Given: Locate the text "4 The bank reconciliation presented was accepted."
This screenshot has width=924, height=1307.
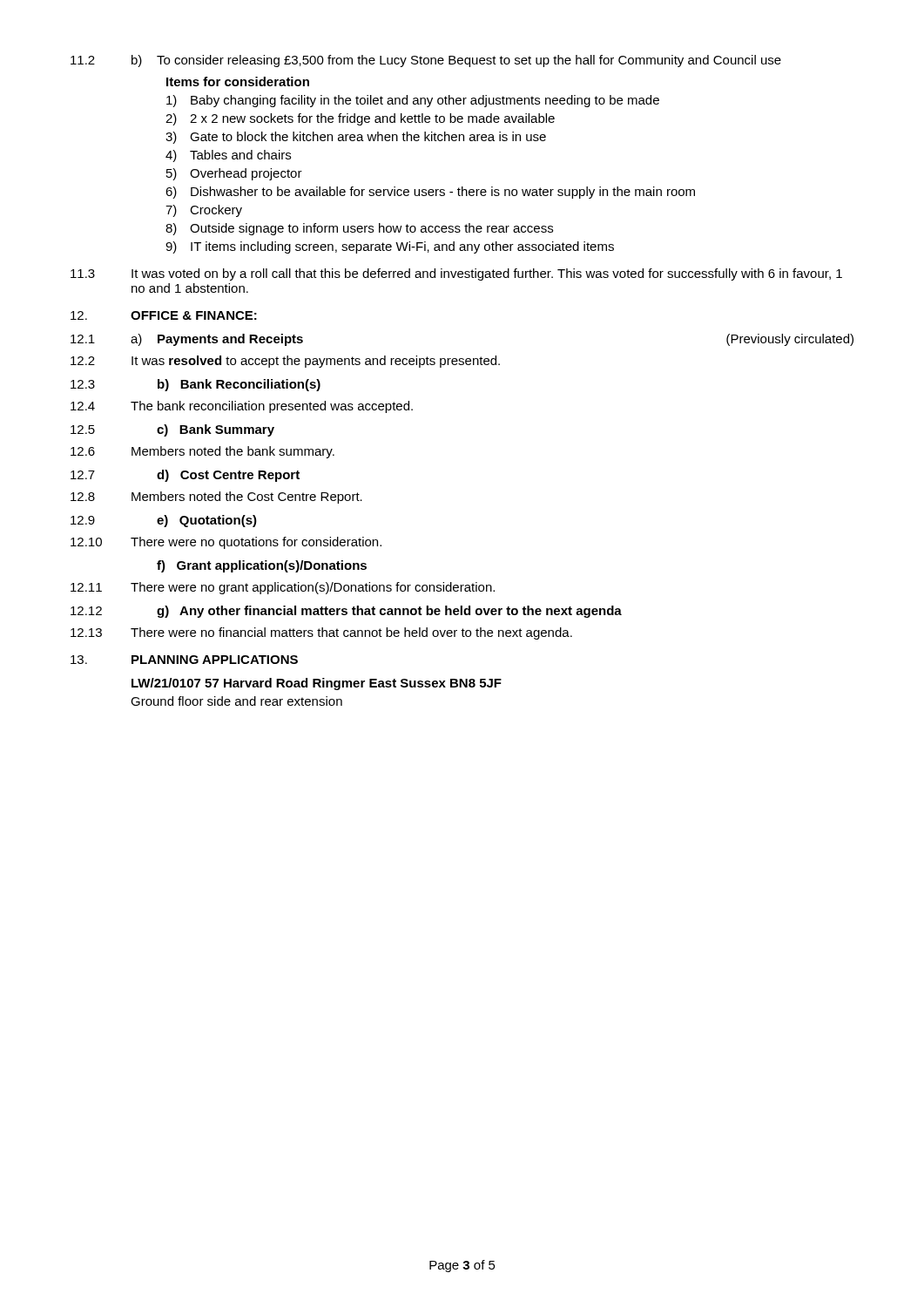Looking at the screenshot, I should coord(242,407).
